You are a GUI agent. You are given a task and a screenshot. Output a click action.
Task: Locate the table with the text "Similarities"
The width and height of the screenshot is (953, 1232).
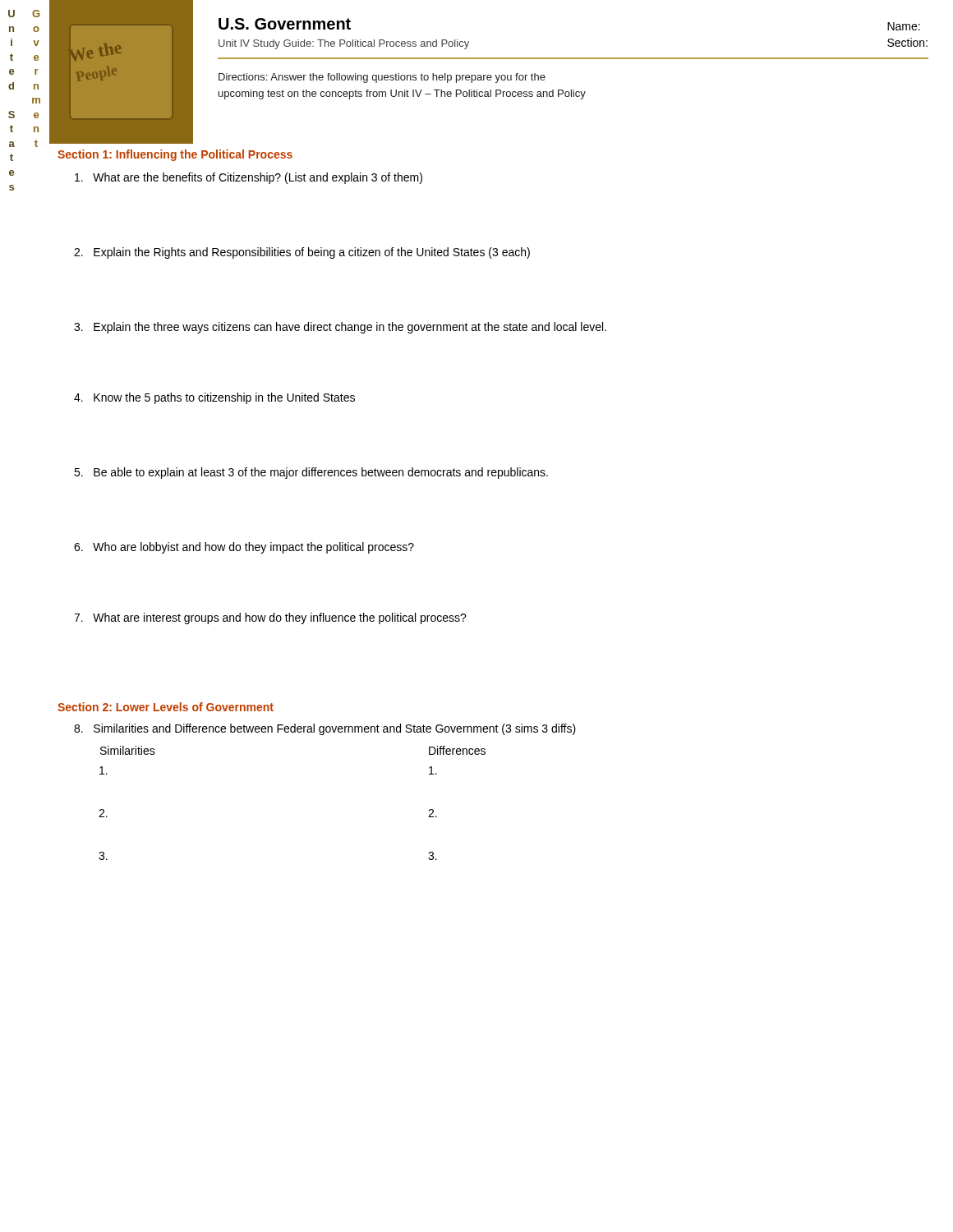(497, 807)
